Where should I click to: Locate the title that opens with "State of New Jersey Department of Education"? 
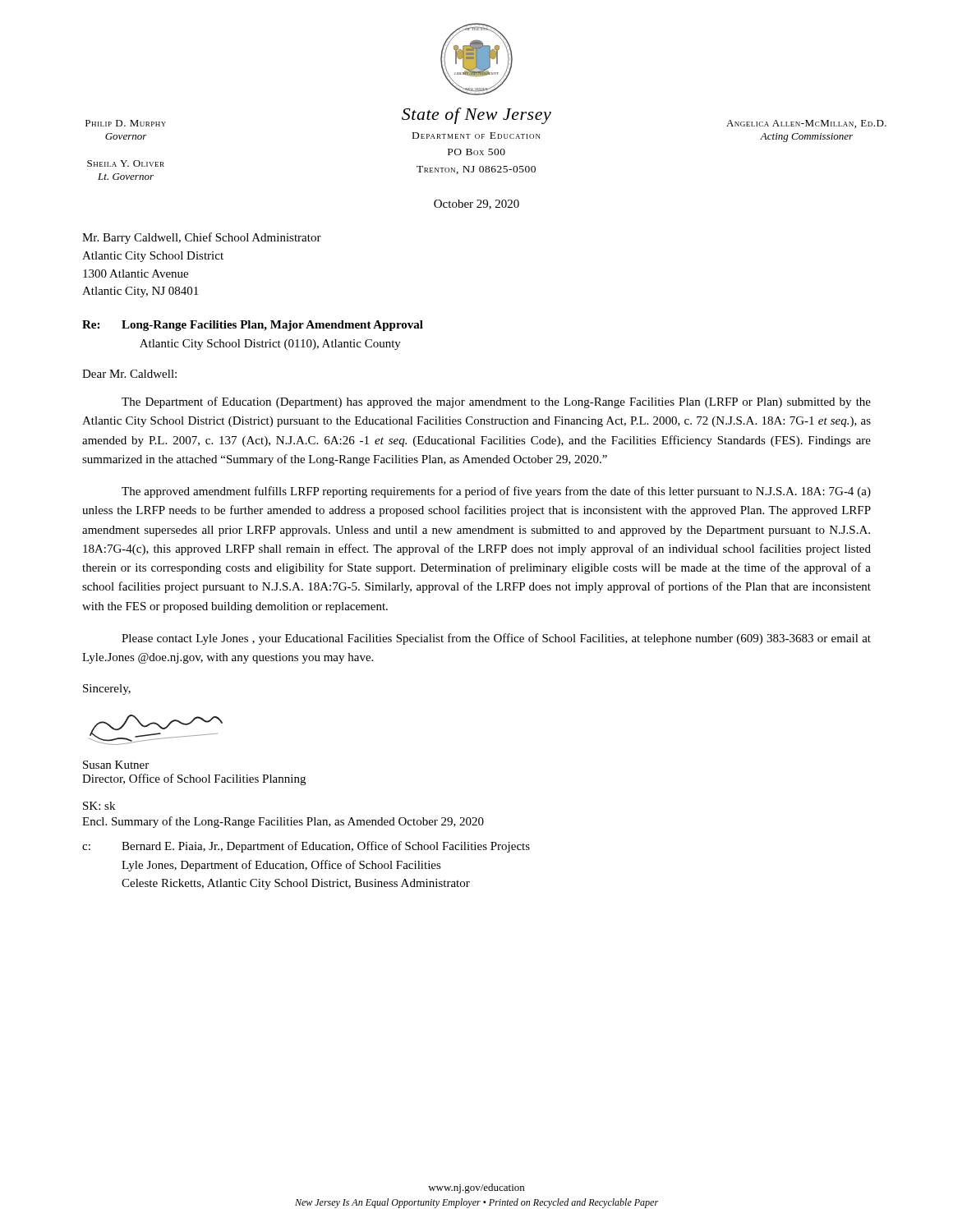476,139
